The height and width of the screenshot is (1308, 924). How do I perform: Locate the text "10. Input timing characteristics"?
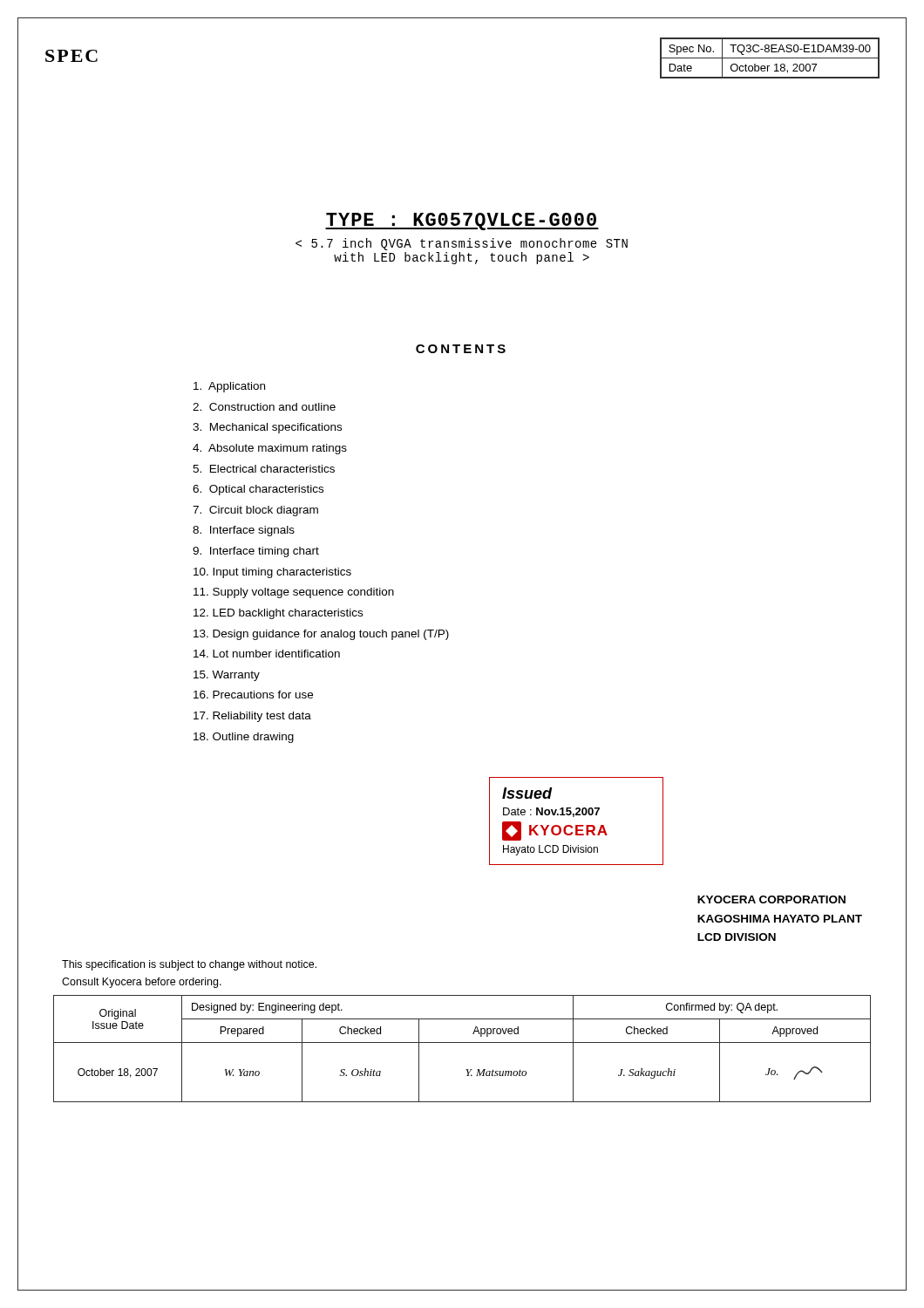[272, 571]
